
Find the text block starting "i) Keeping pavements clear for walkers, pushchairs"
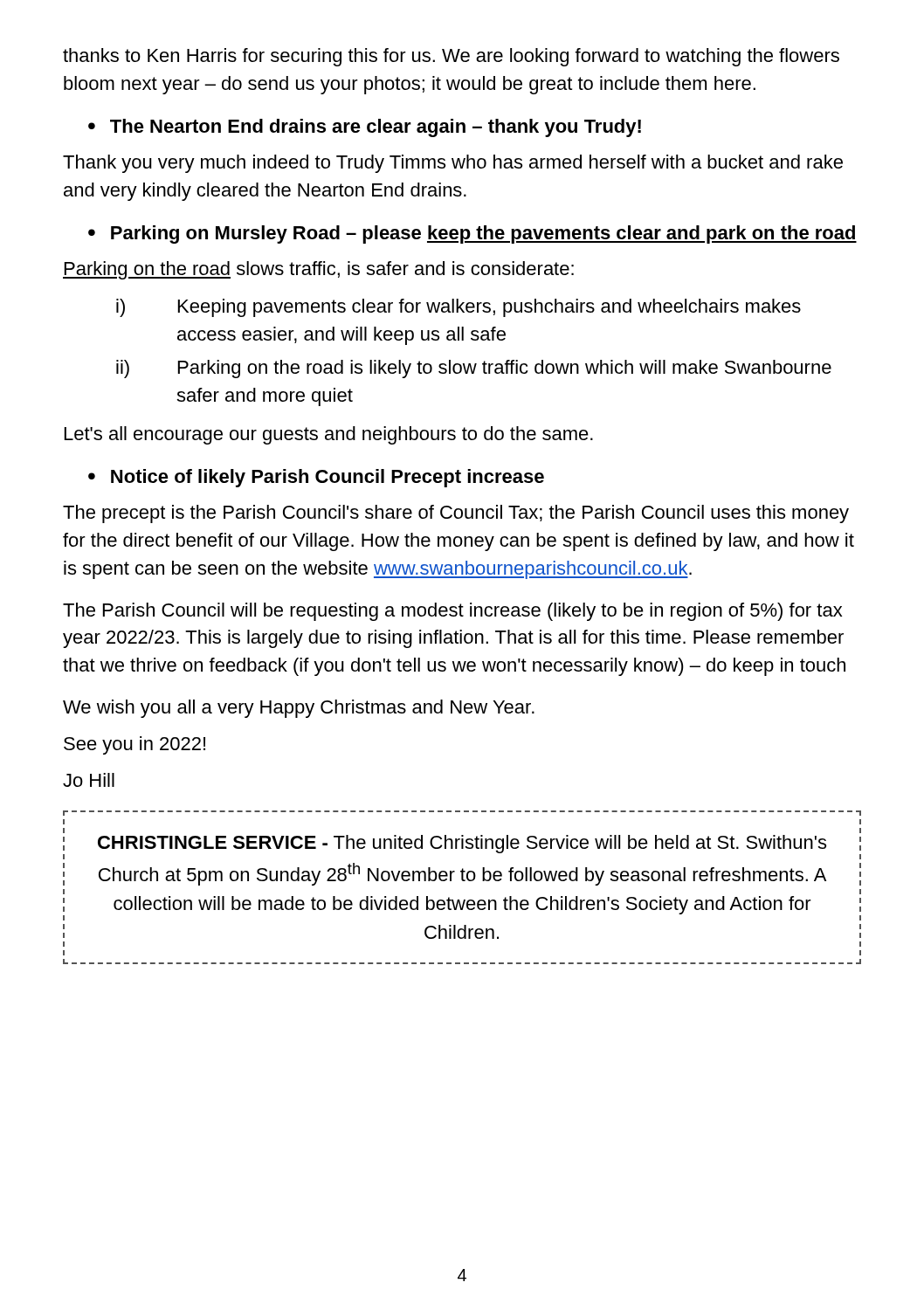pyautogui.click(x=488, y=321)
